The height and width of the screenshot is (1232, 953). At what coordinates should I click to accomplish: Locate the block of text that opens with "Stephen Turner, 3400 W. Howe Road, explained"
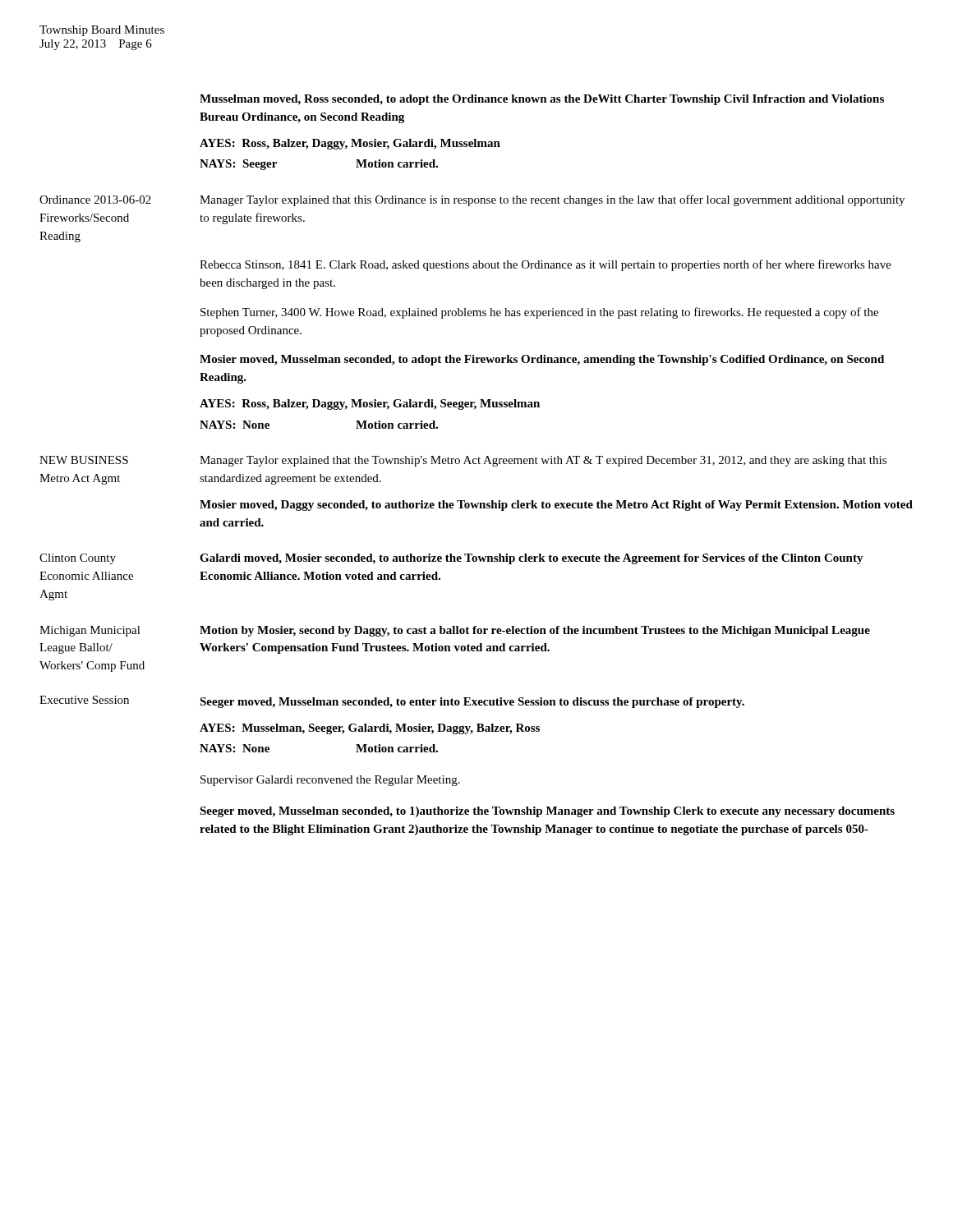[476, 322]
